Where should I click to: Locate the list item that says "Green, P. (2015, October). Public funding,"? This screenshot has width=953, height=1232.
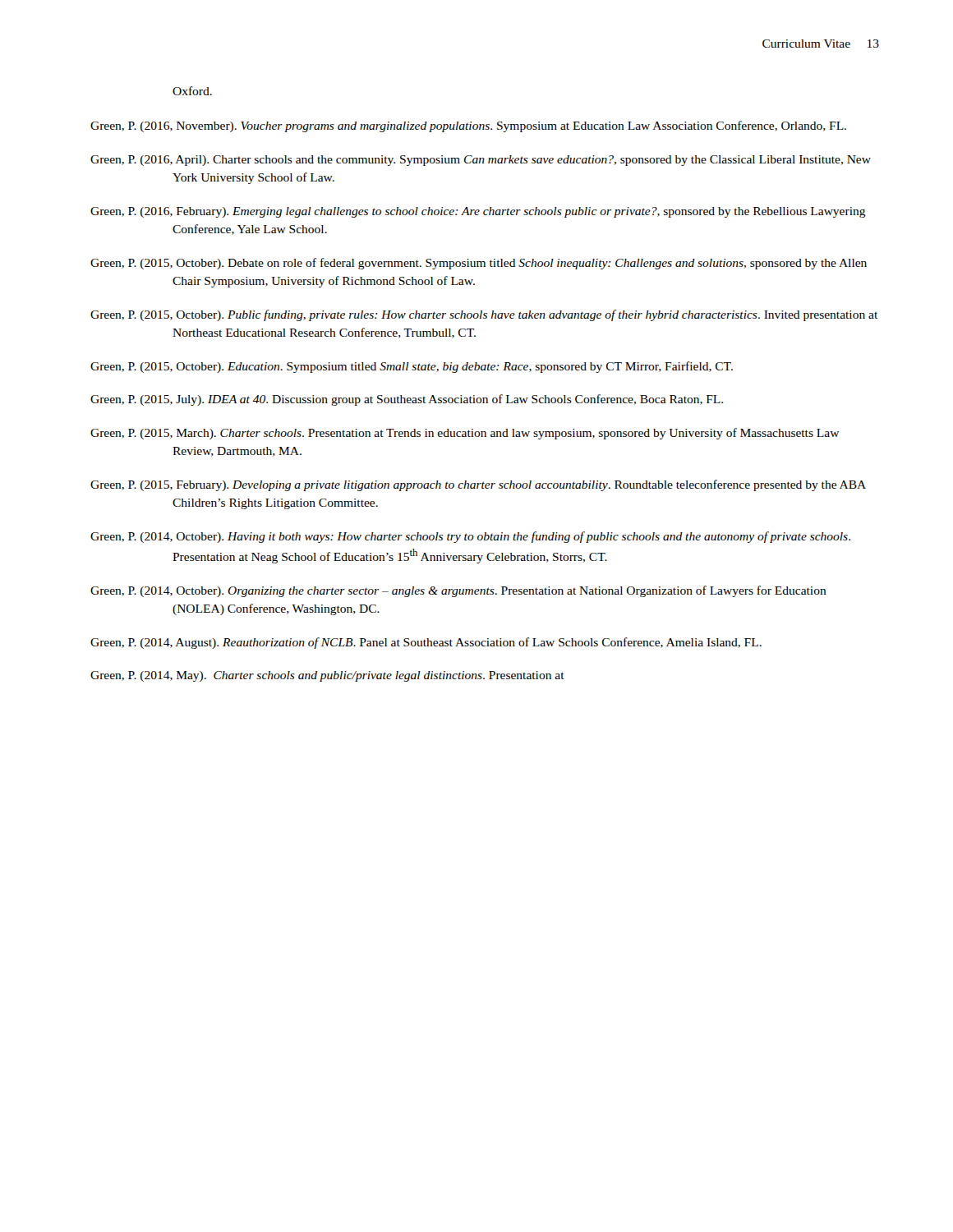click(x=484, y=323)
